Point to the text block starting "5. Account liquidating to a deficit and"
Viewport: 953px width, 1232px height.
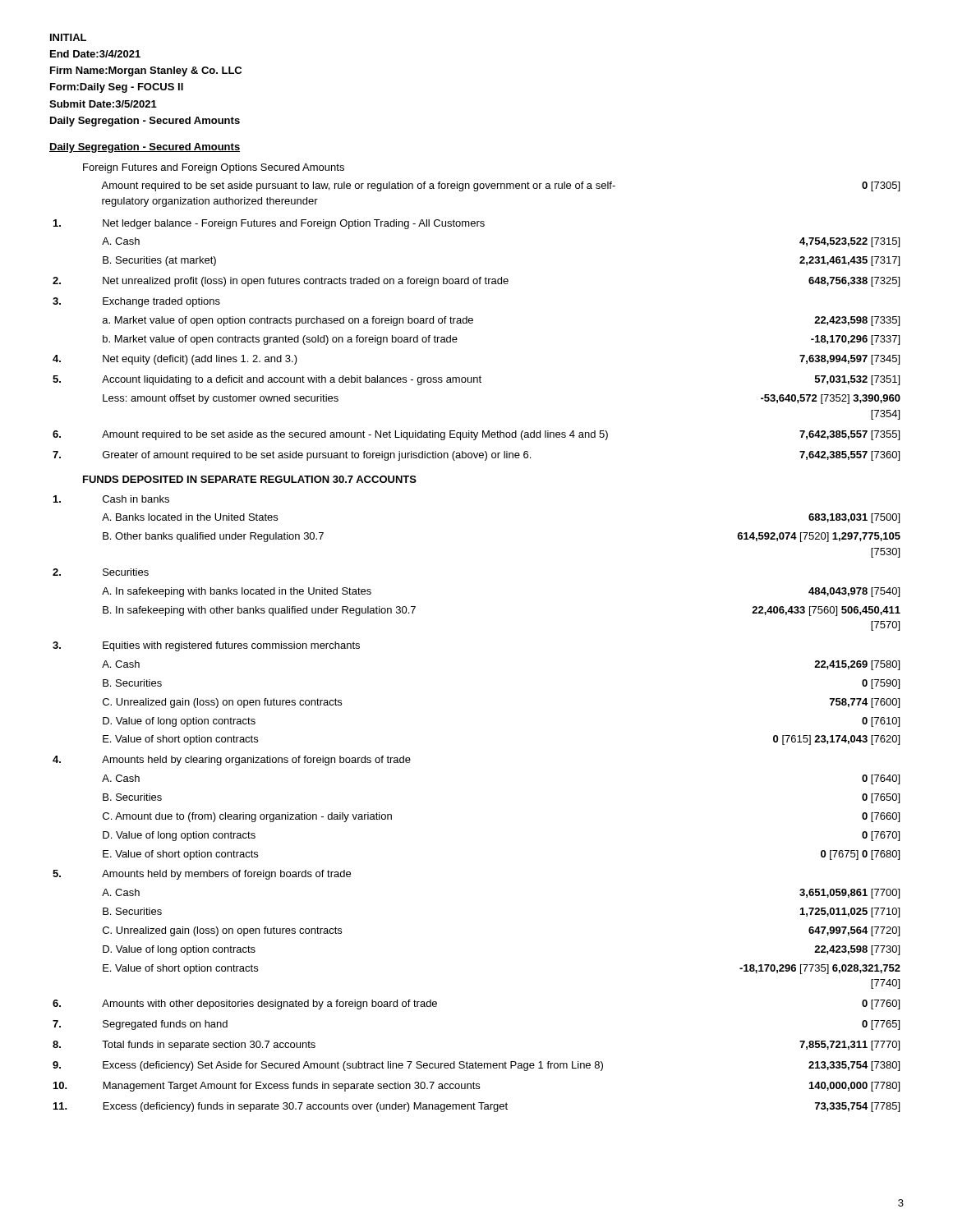pos(476,380)
